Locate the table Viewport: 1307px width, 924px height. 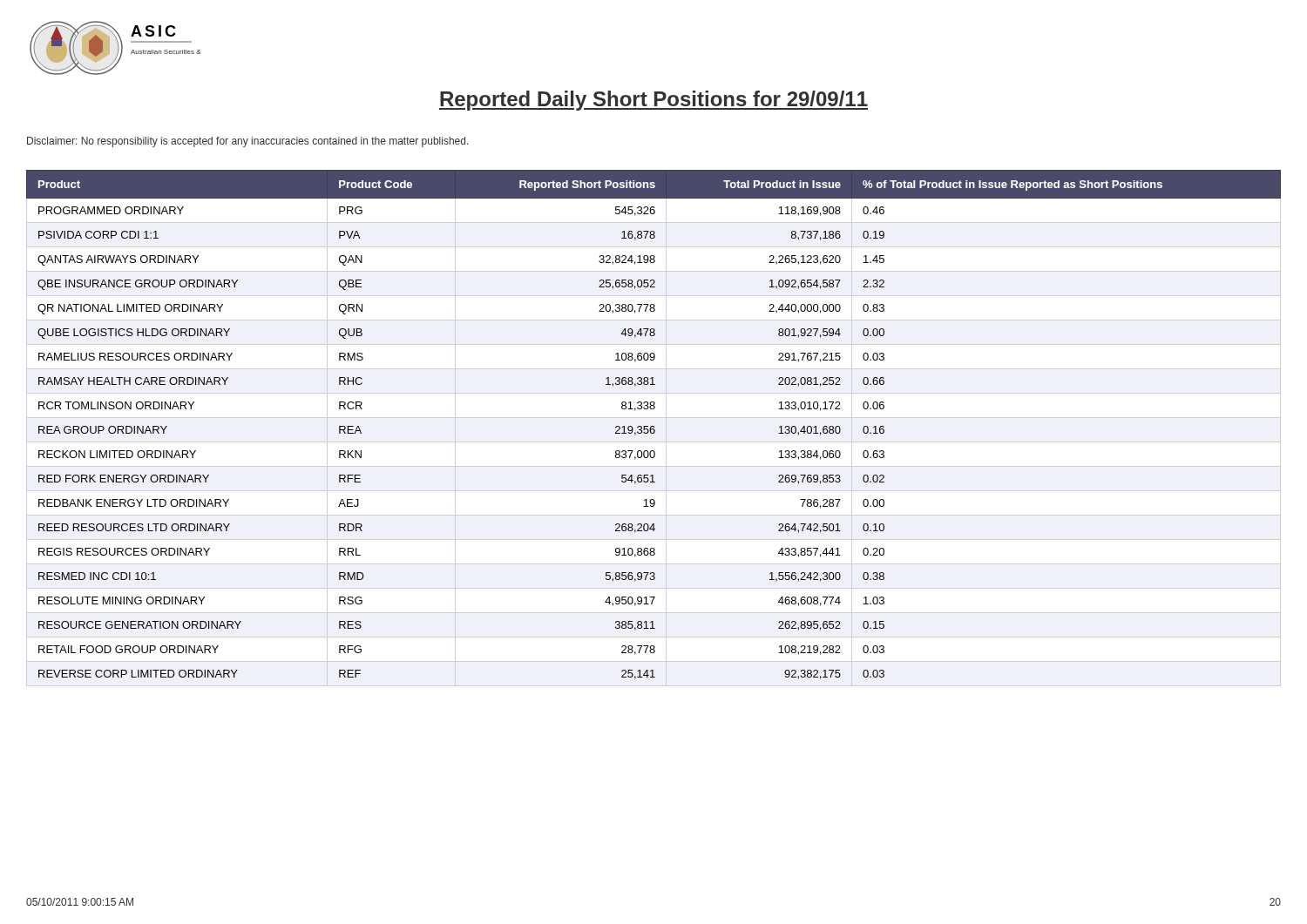point(654,428)
